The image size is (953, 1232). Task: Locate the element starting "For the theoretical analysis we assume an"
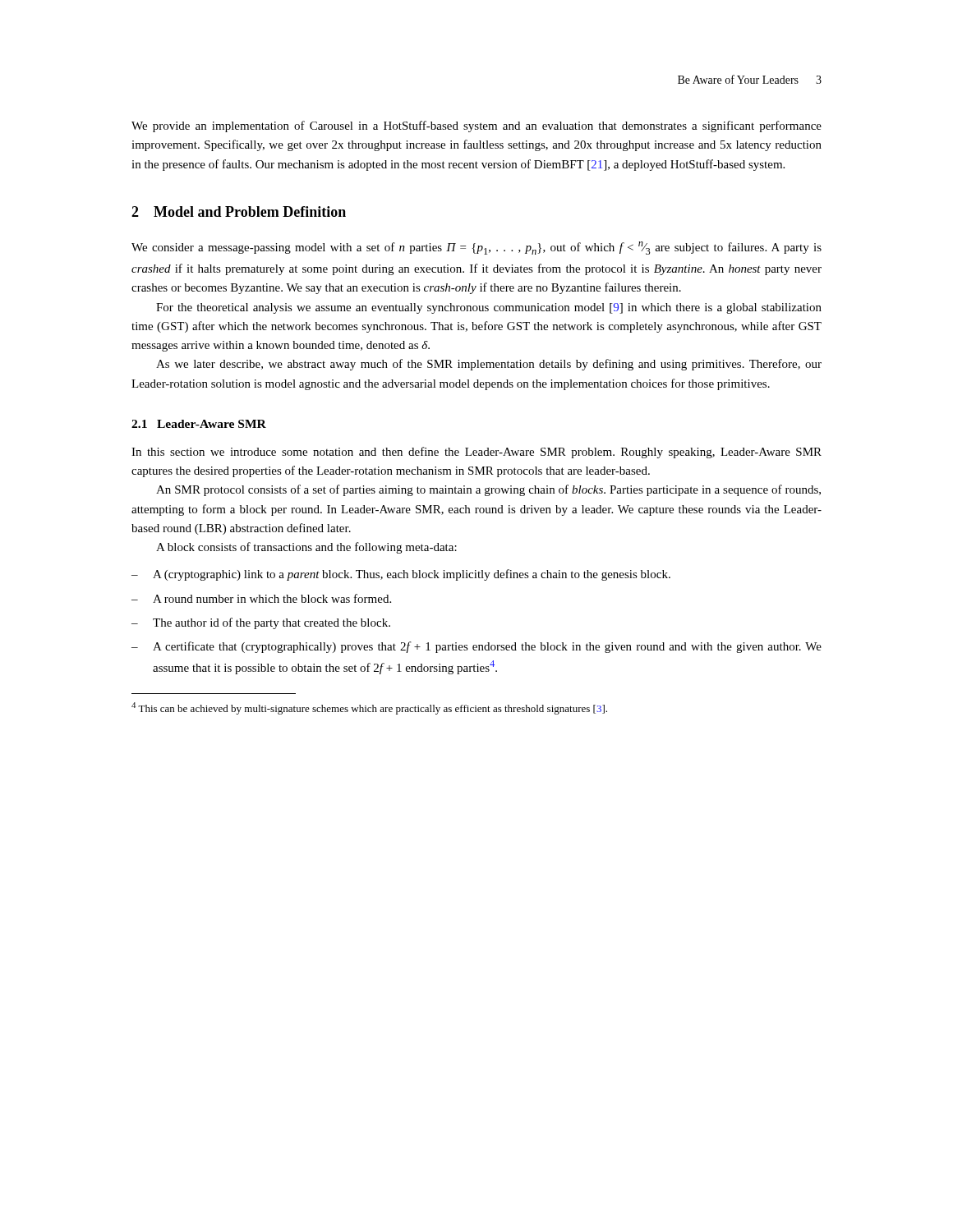[x=476, y=326]
